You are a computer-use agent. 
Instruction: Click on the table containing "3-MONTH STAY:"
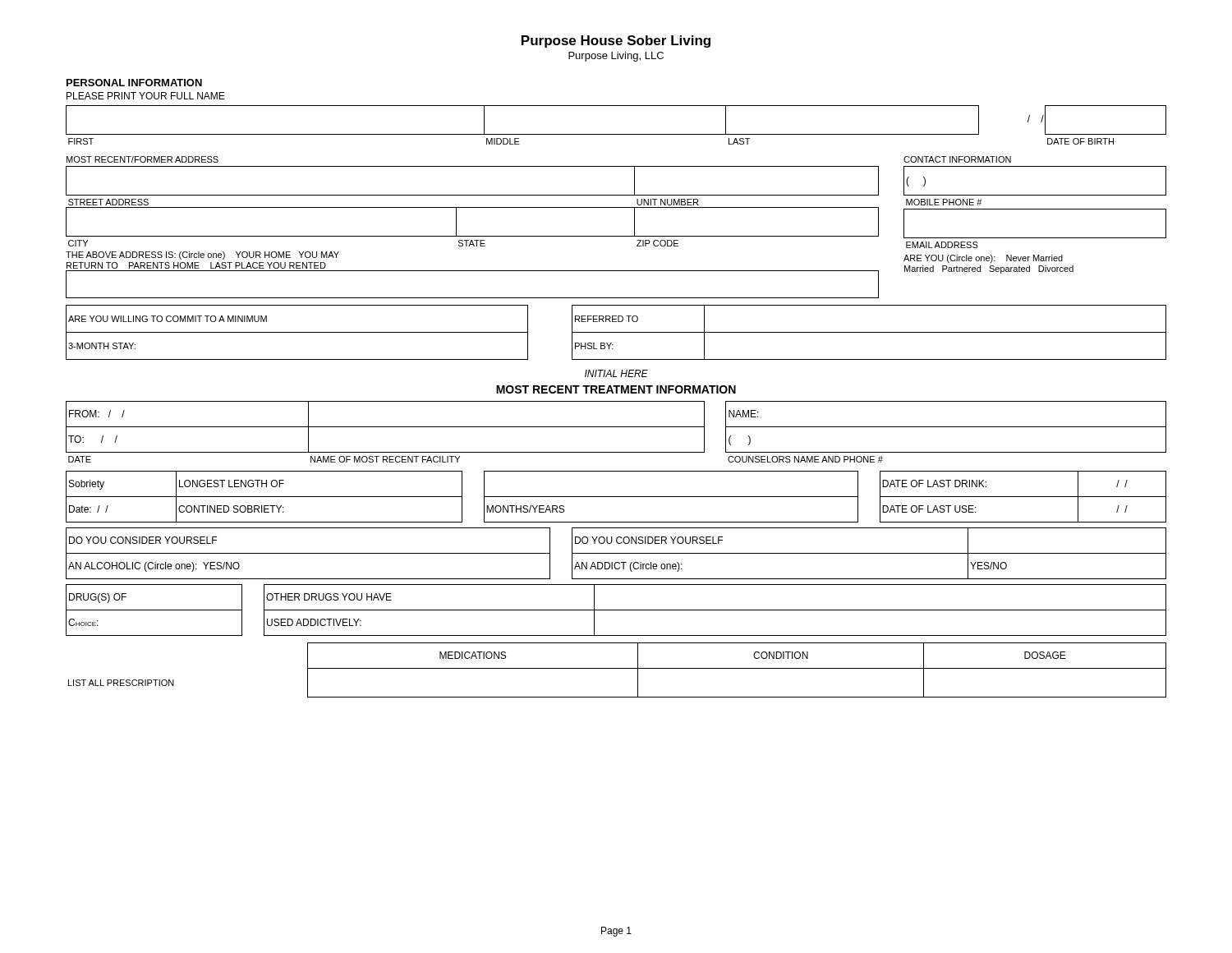pos(616,332)
